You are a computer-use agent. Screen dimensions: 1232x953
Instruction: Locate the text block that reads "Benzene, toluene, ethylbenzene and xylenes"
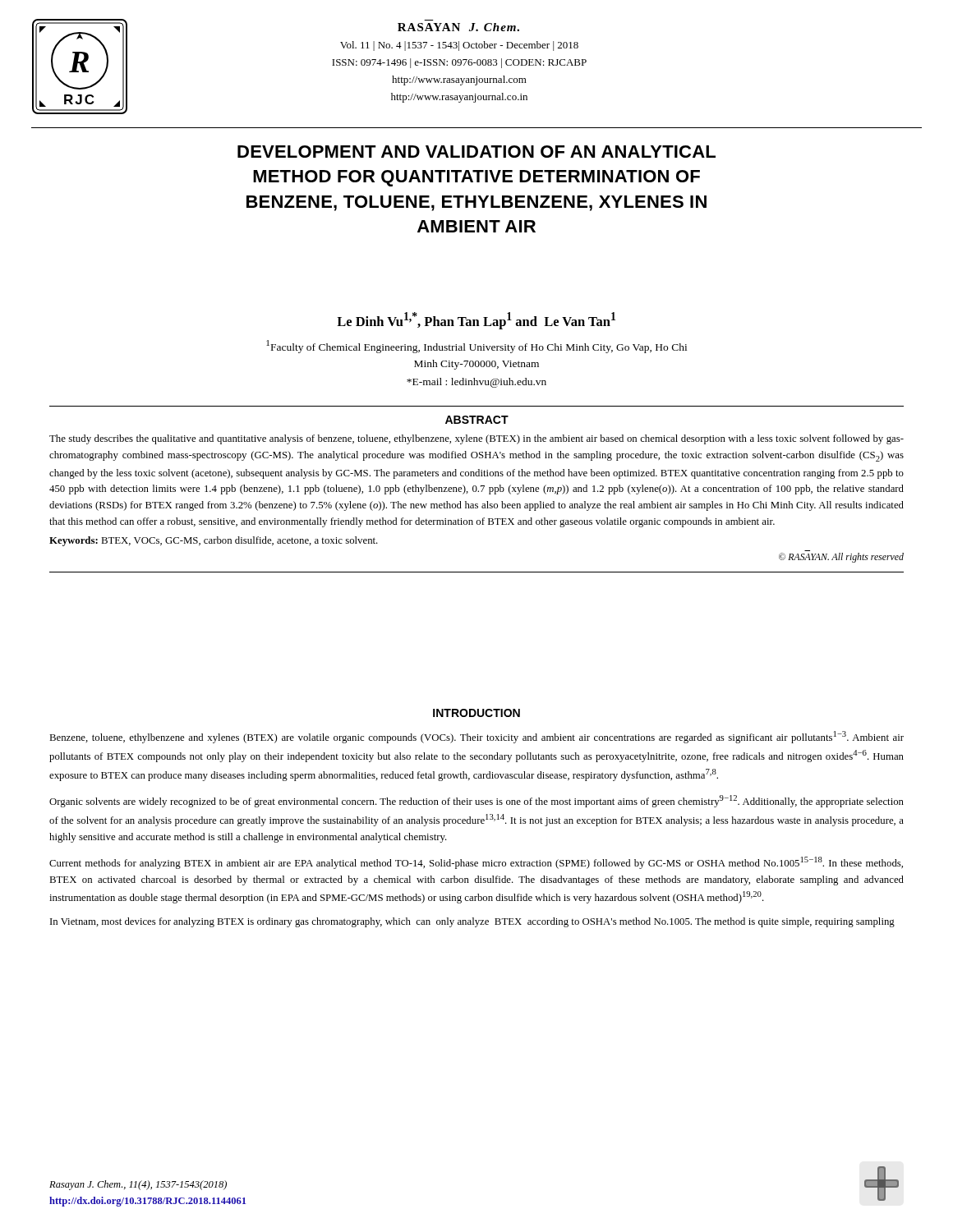[476, 829]
